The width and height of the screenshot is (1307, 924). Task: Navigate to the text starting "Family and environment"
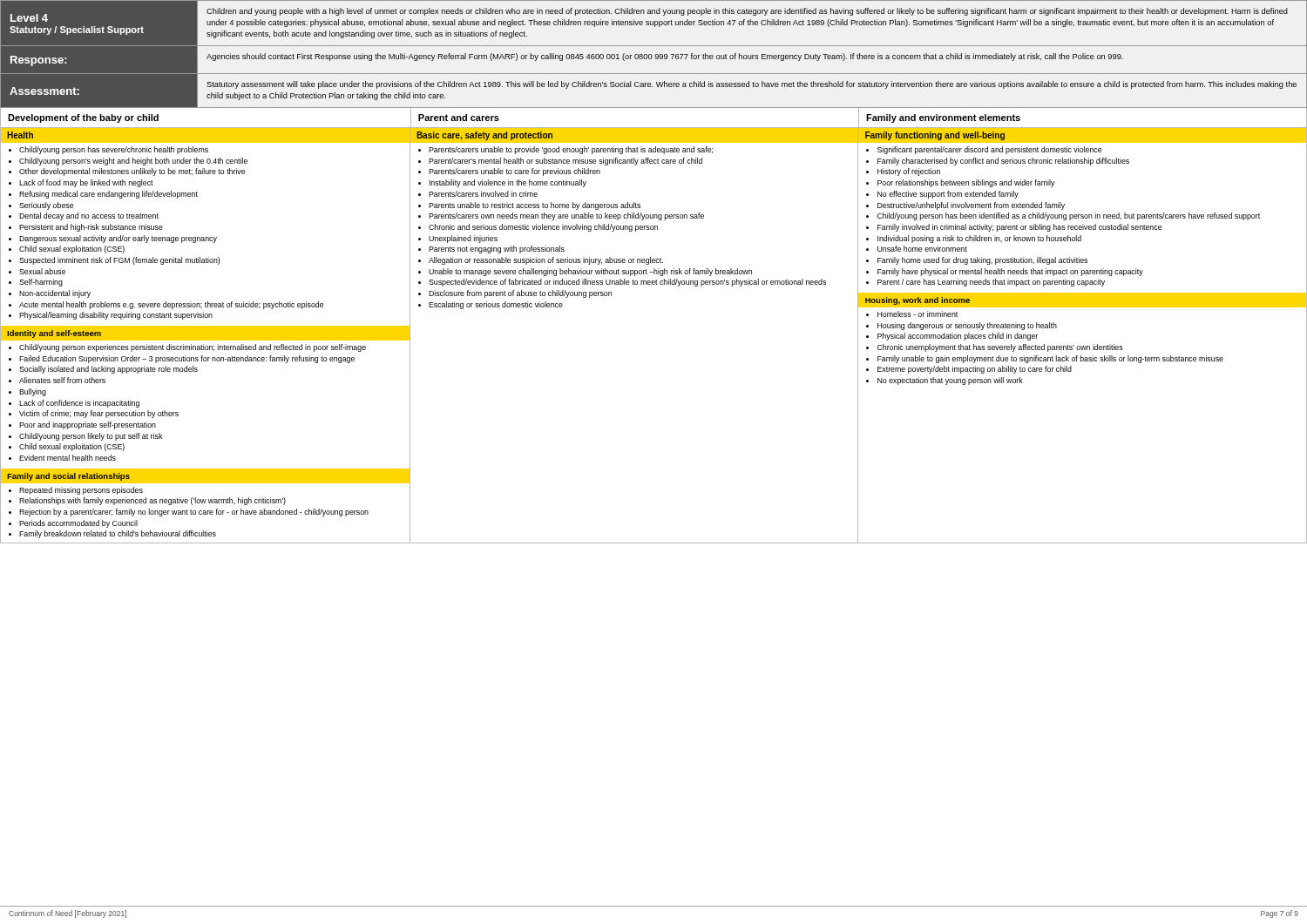[943, 118]
